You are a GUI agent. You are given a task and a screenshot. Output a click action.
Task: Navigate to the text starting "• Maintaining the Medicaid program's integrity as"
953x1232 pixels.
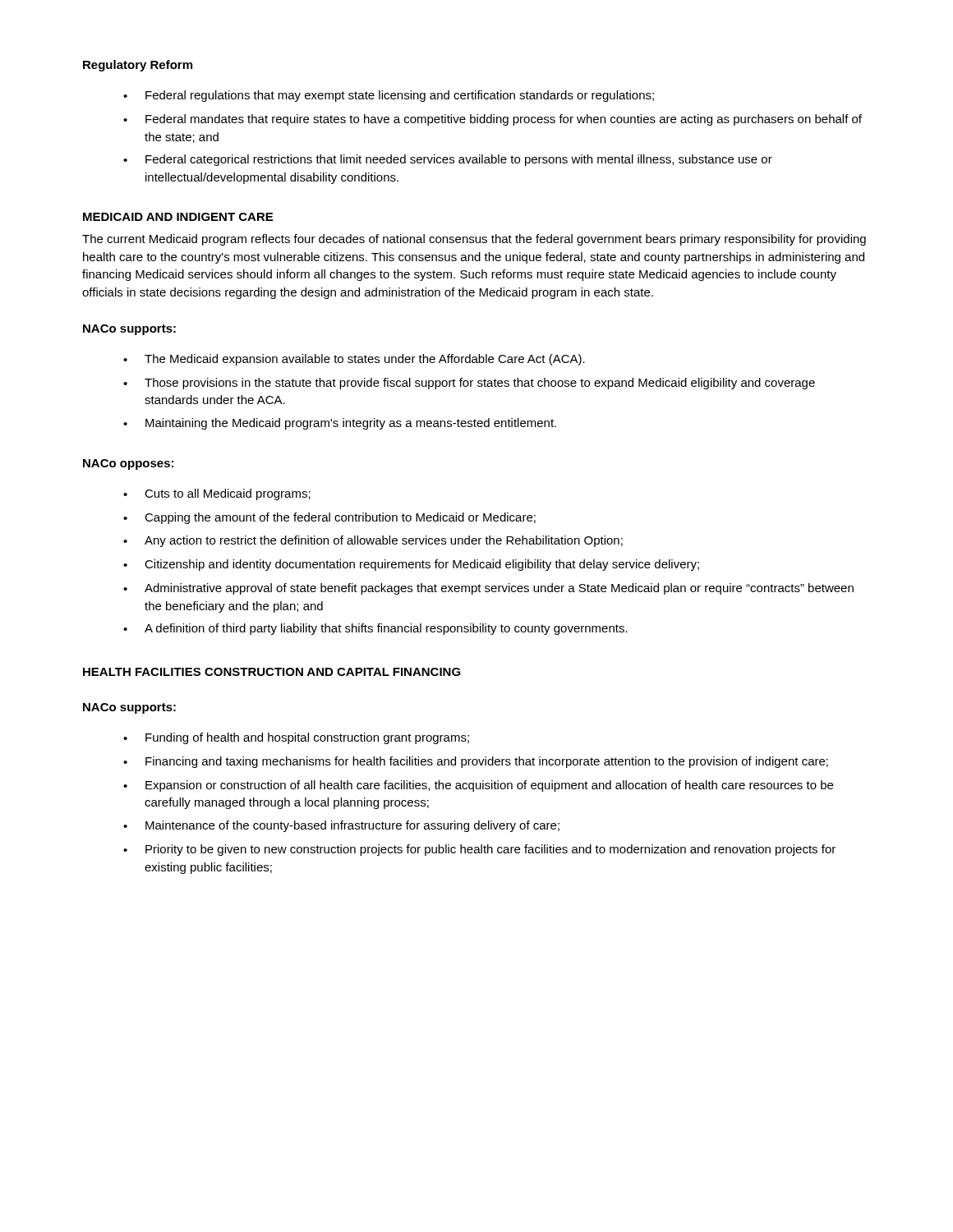pyautogui.click(x=497, y=423)
